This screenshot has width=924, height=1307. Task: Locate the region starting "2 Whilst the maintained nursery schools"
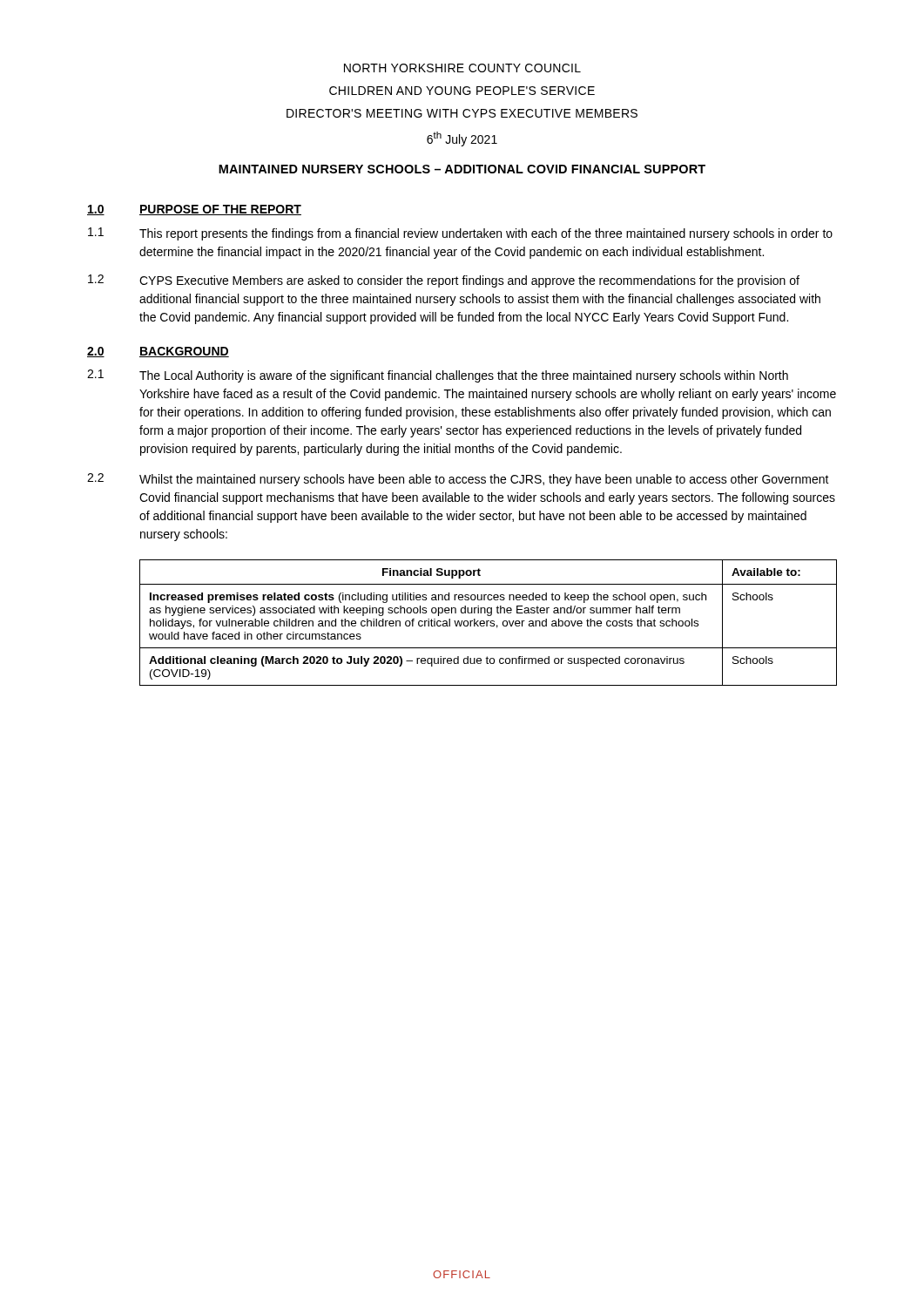[462, 507]
